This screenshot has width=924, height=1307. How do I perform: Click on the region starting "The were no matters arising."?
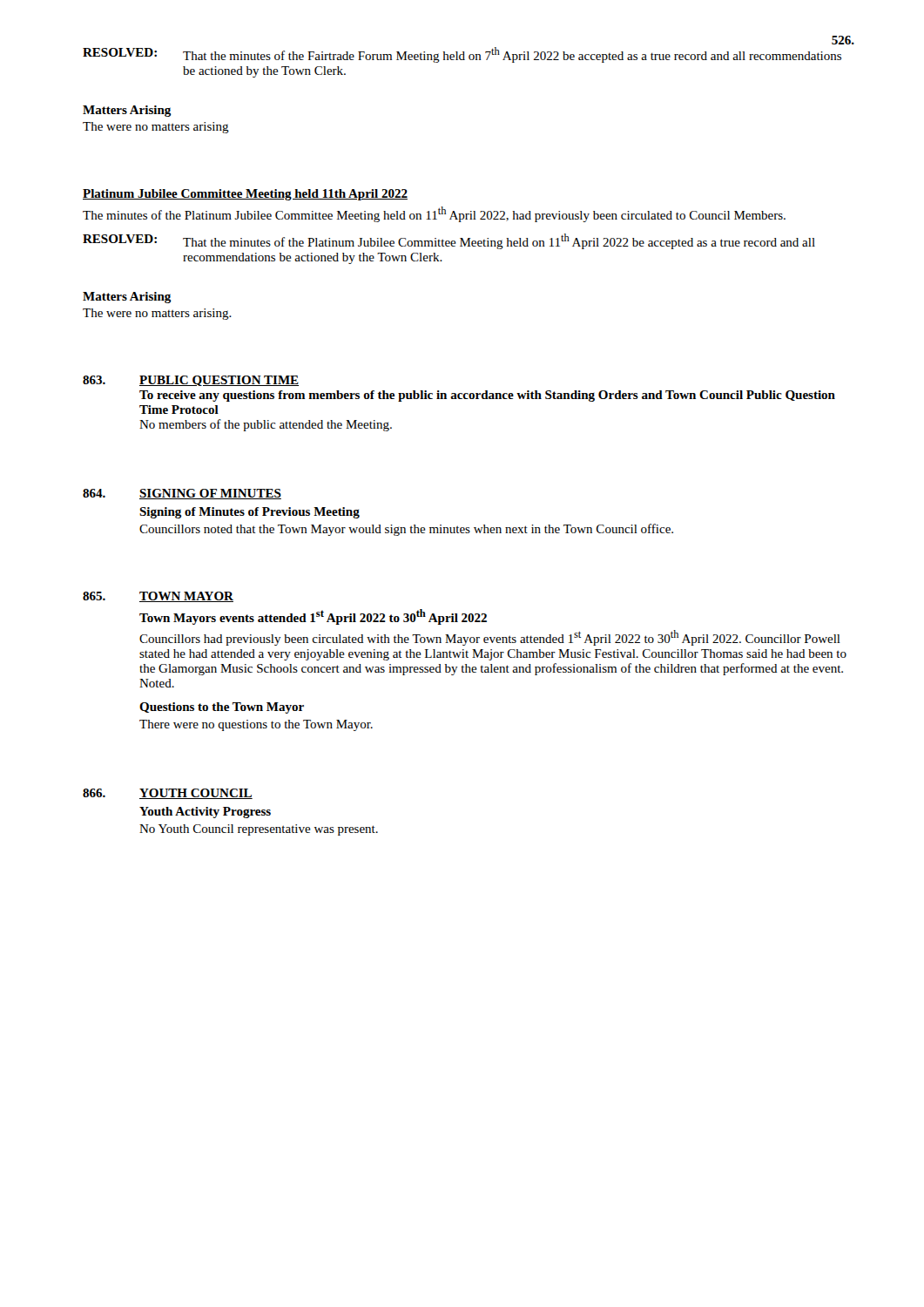157,313
